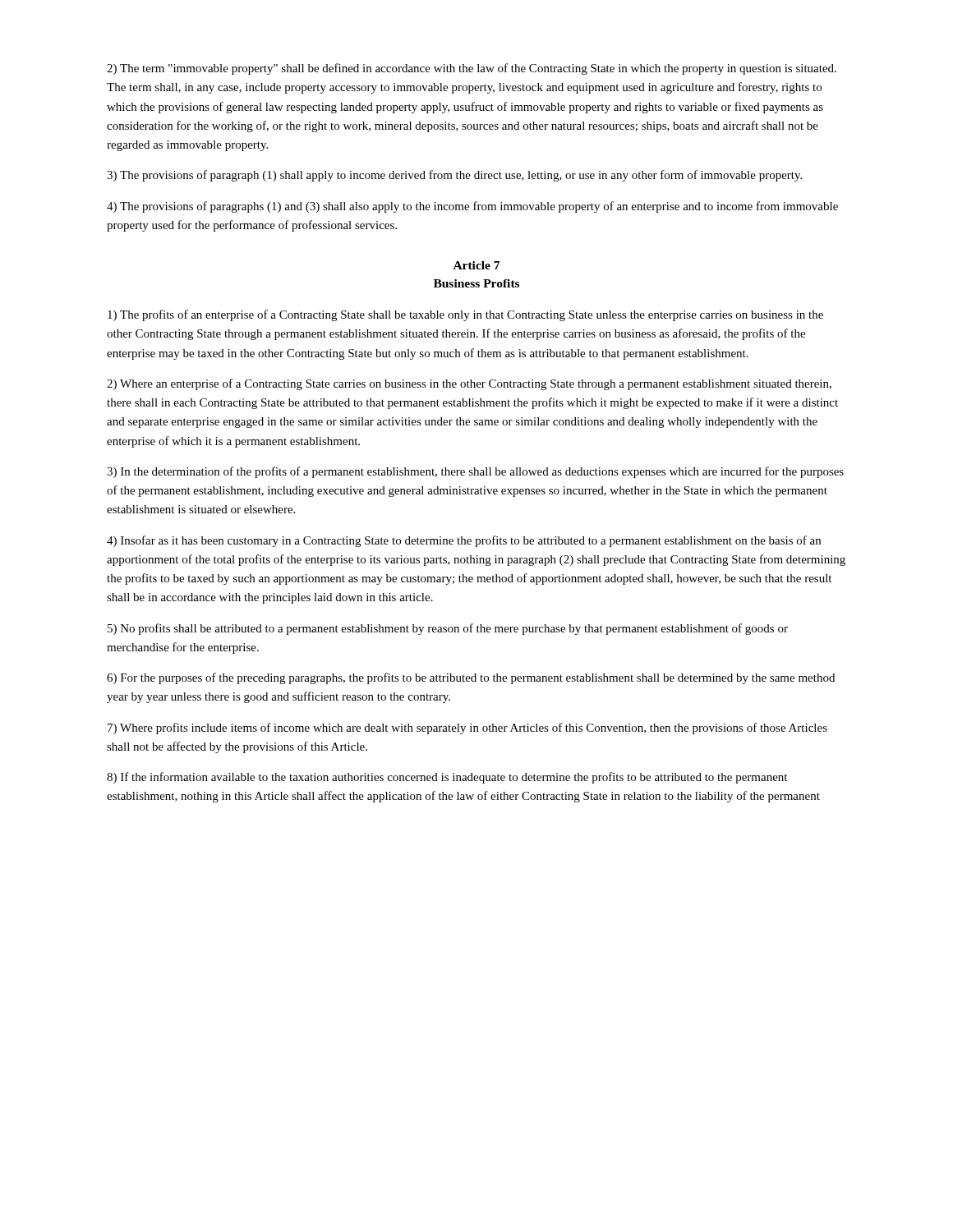
Task: Select the block starting "7) Where profits include items of"
Action: click(x=467, y=737)
